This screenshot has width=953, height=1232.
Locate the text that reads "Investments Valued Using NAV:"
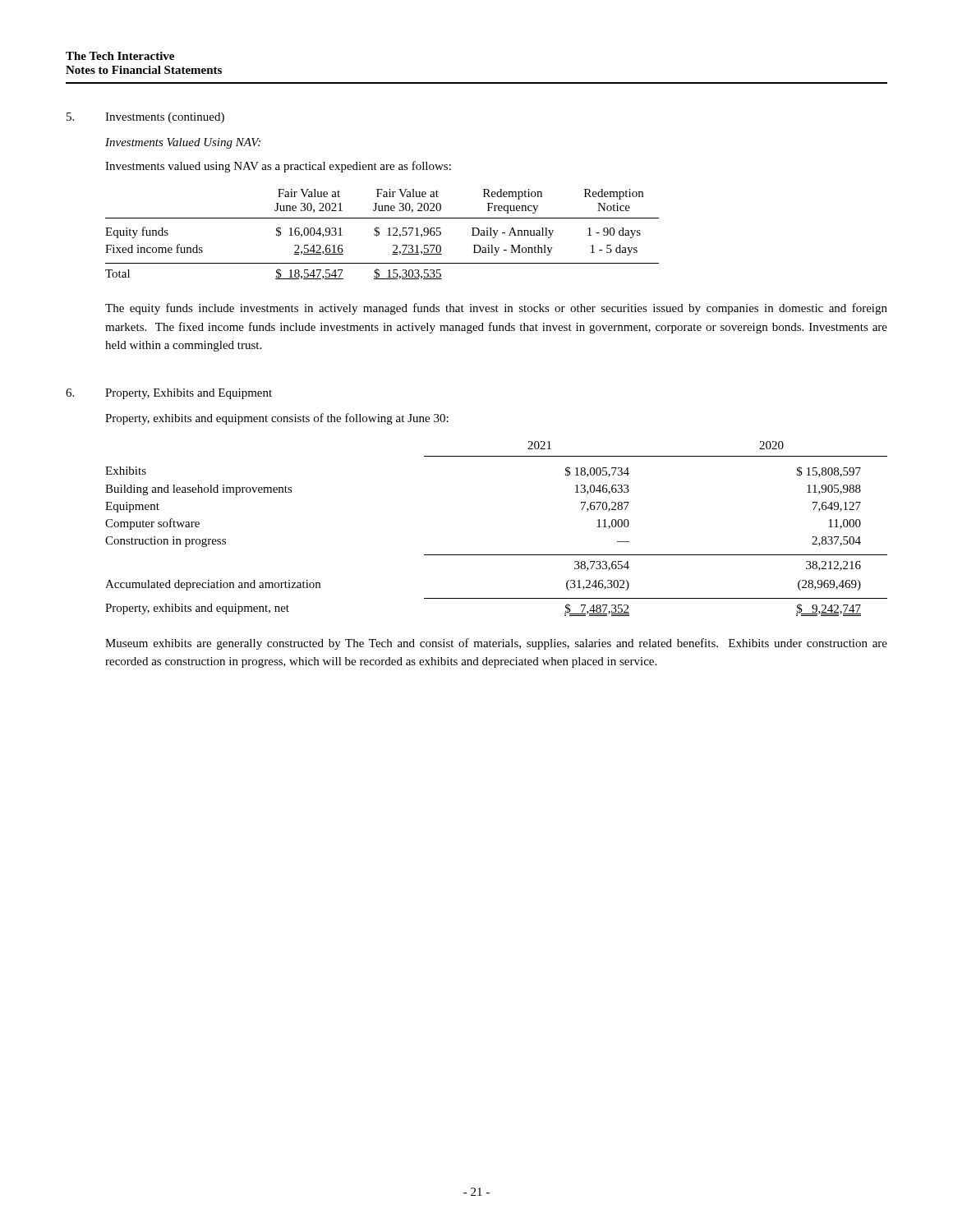point(183,142)
